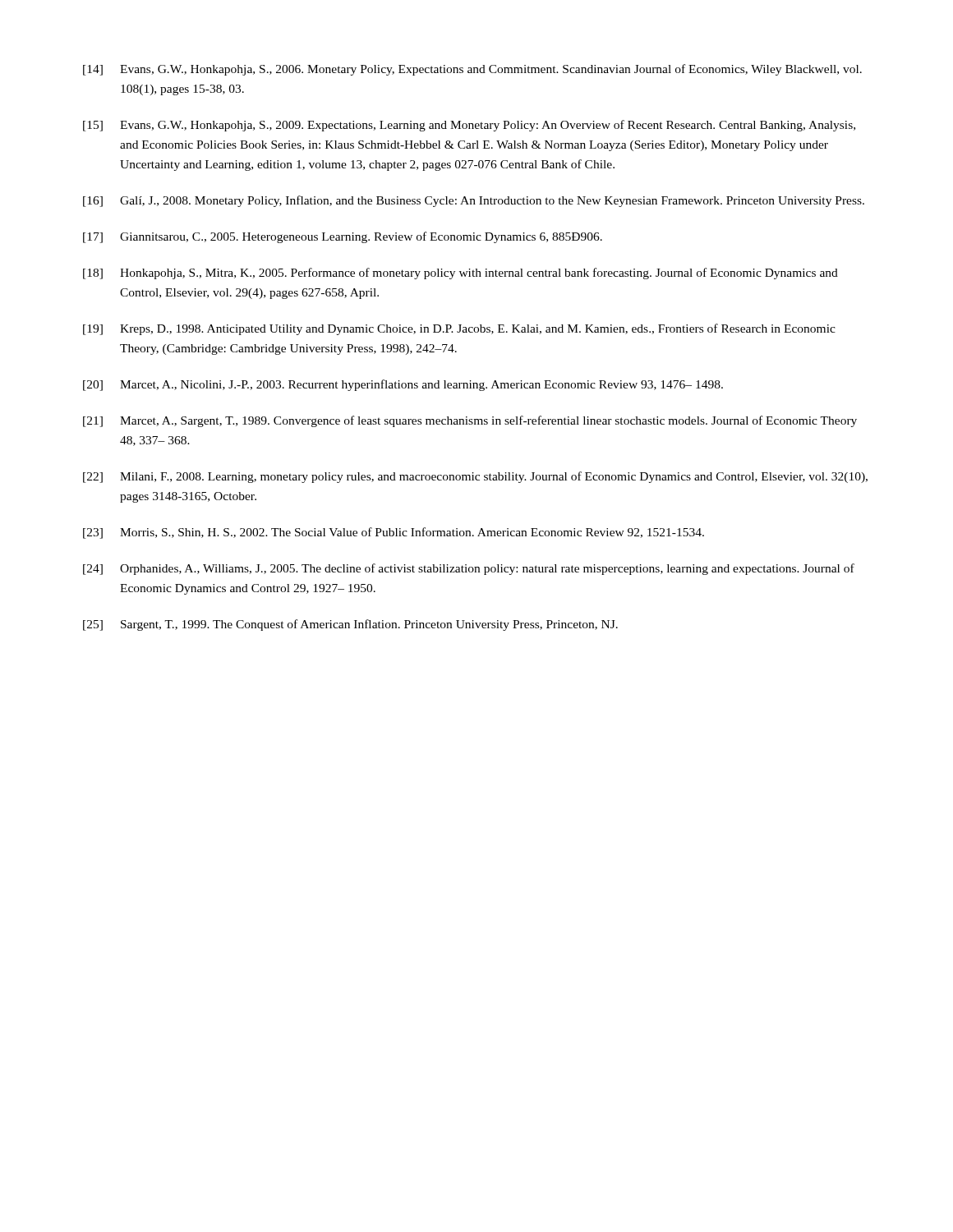Find the list item that reads "[16] Galí, J., 2008."
Screen dimensions: 1232x953
pyautogui.click(x=476, y=200)
